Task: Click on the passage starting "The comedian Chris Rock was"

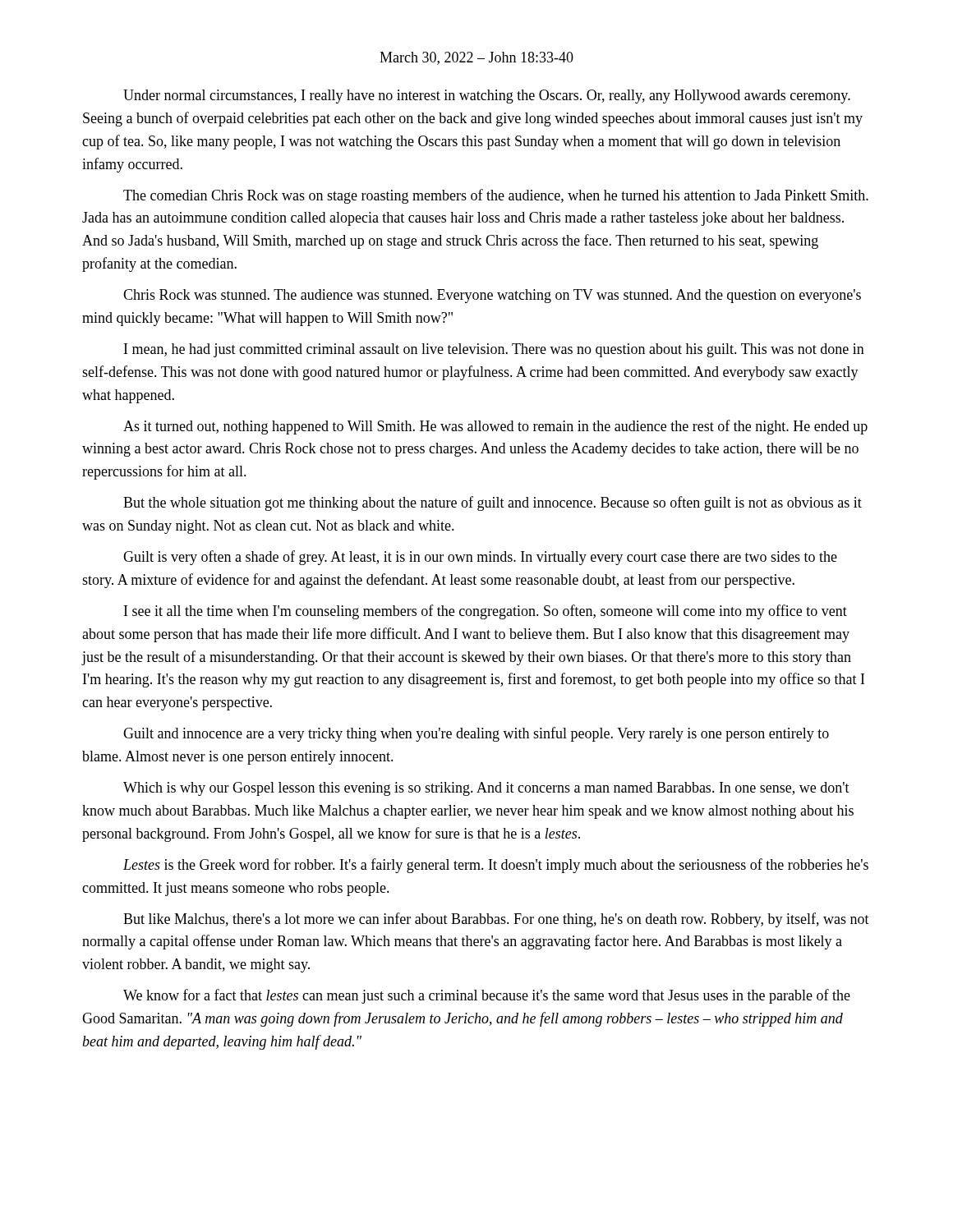Action: [476, 229]
